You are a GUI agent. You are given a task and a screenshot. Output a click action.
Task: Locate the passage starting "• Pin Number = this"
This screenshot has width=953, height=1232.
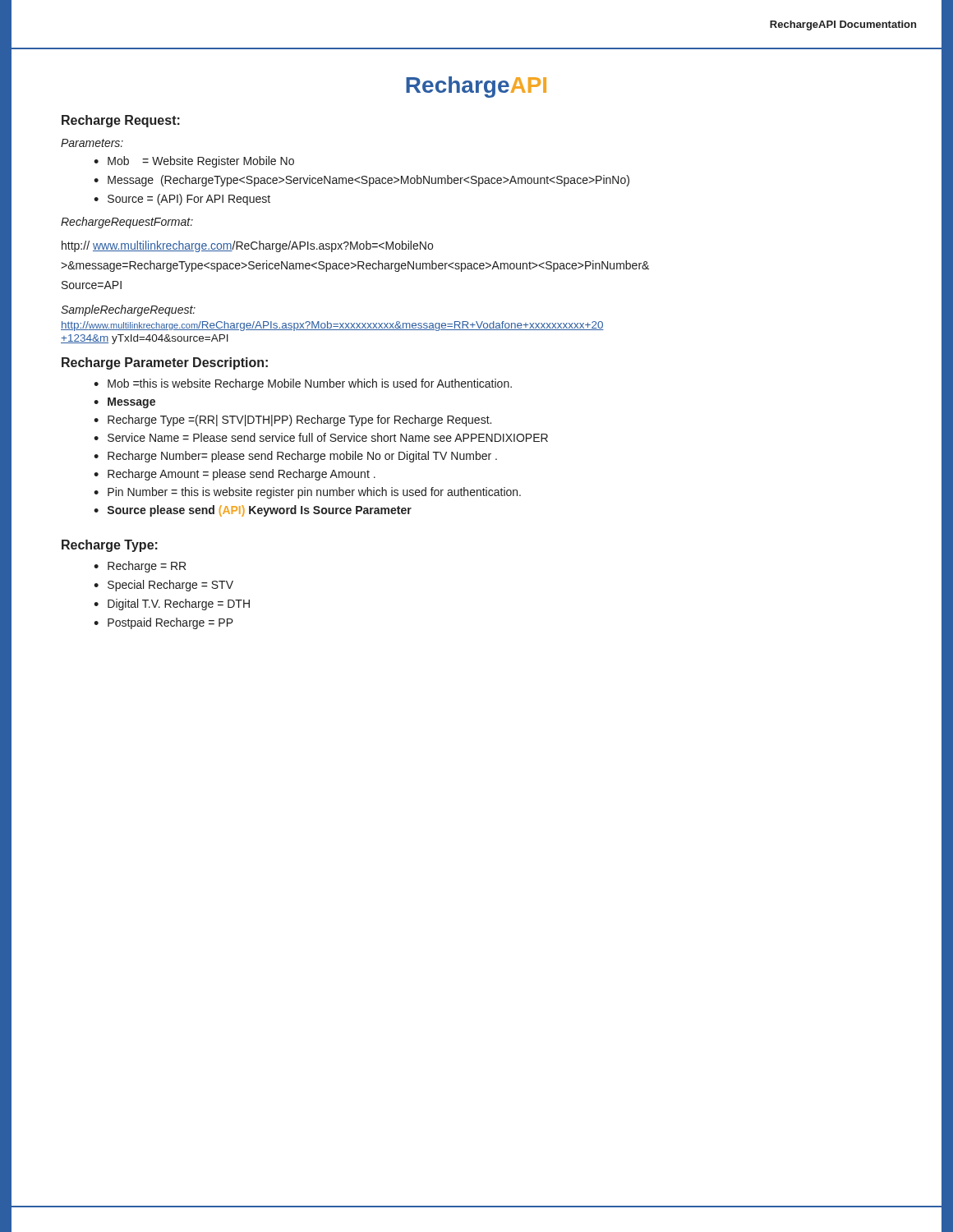tap(308, 493)
